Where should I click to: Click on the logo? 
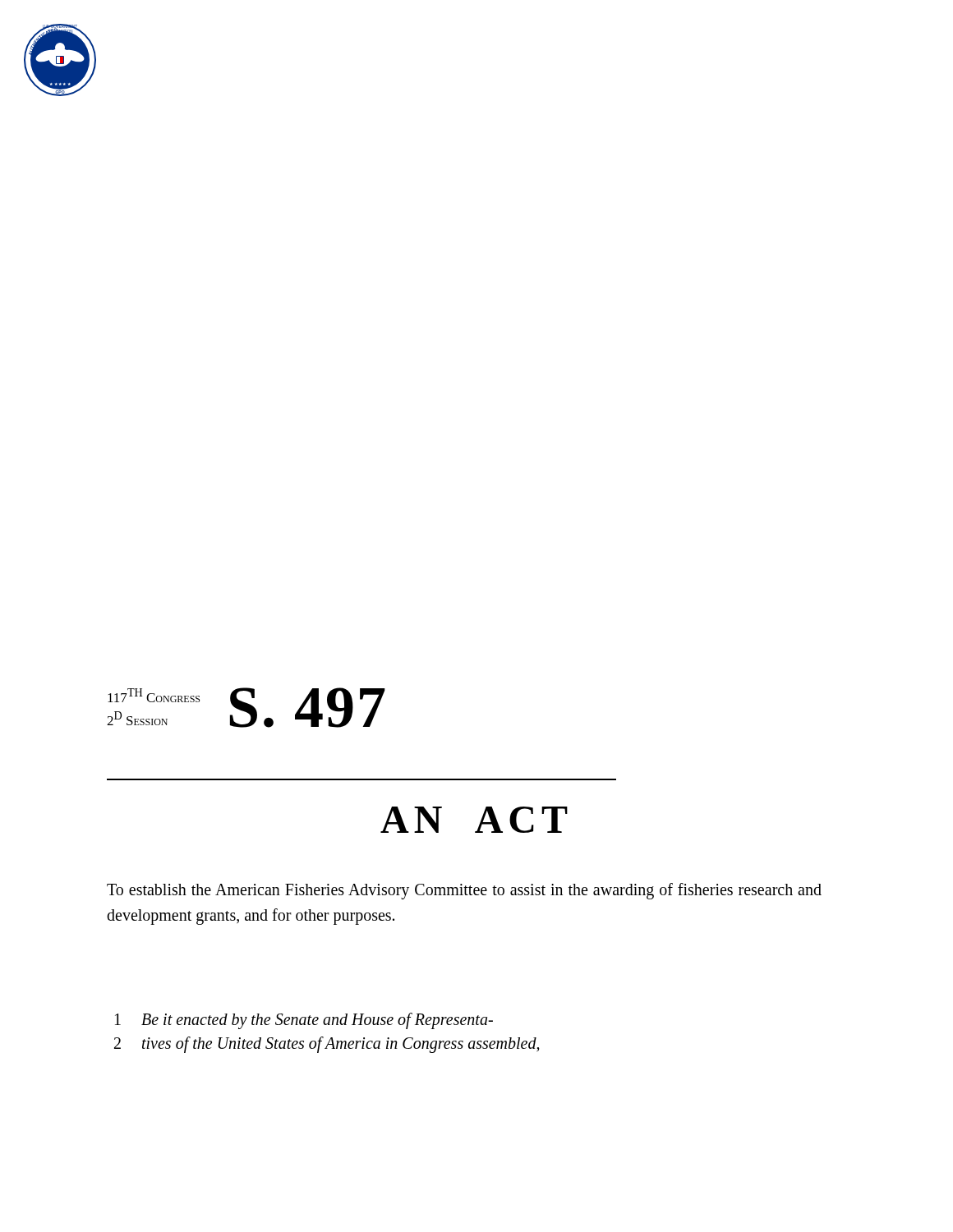(60, 60)
